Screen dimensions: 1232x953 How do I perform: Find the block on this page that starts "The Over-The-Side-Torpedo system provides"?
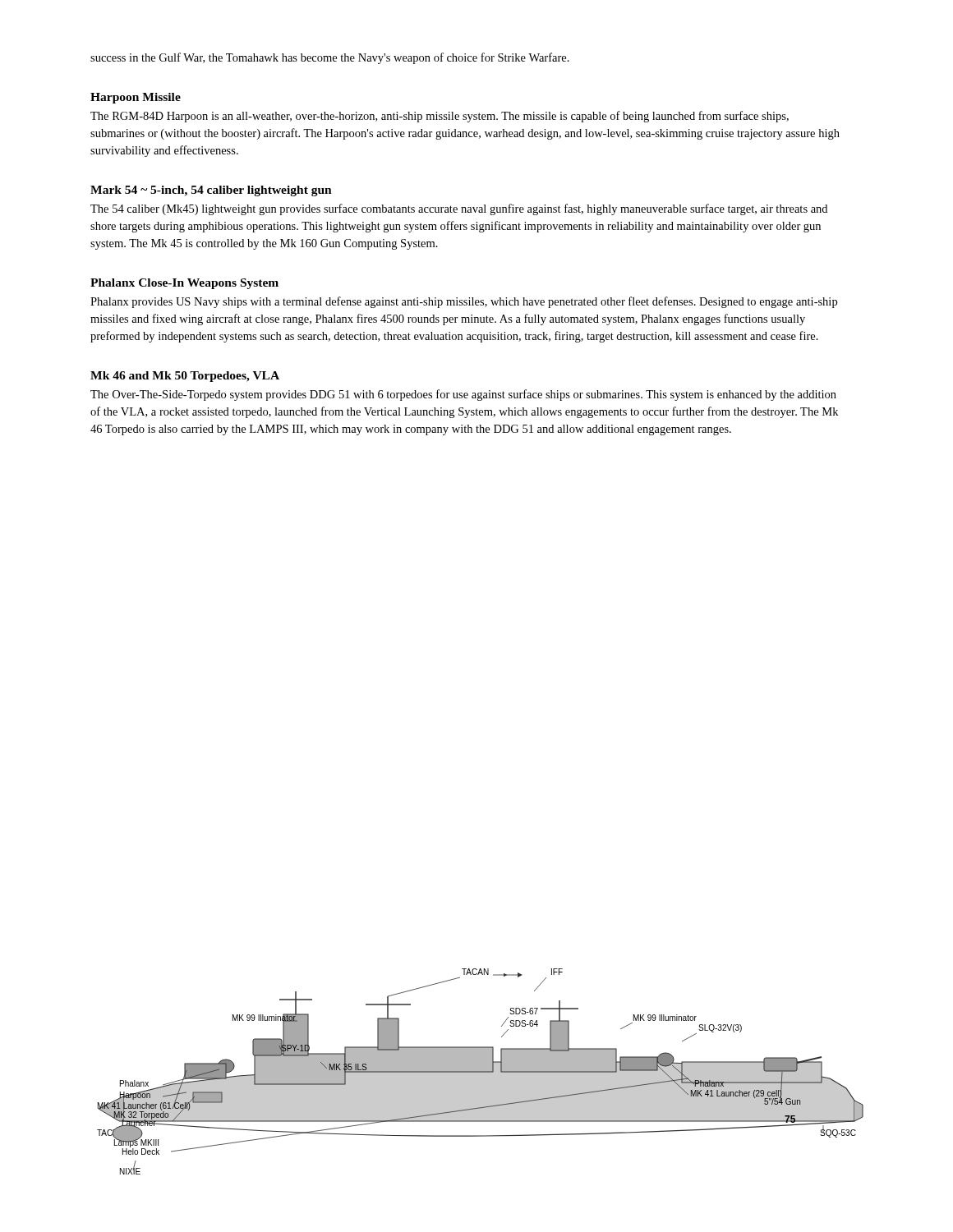(x=464, y=412)
